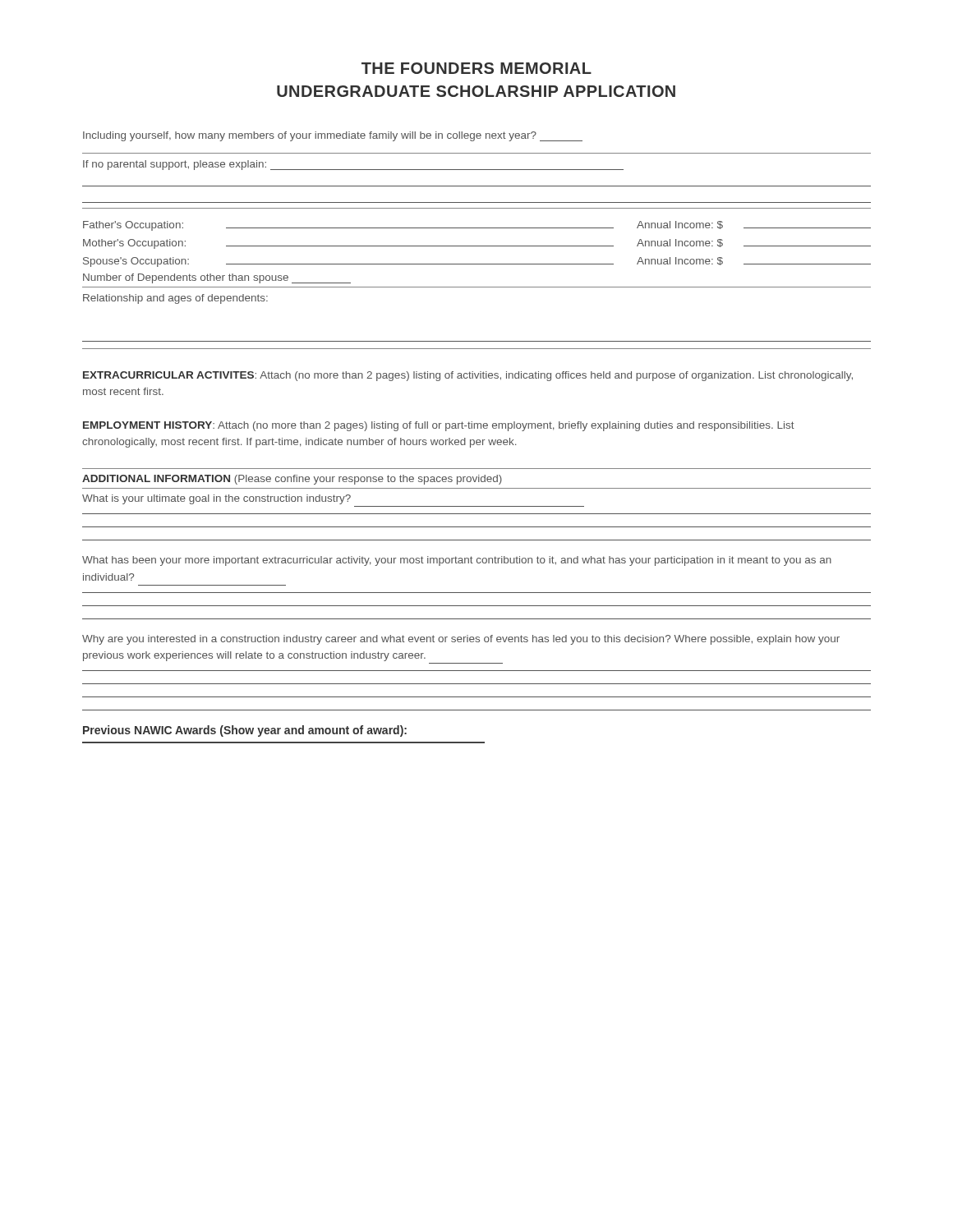This screenshot has width=953, height=1232.
Task: Click on the text block containing "What is your ultimate goal in the construction"
Action: click(x=476, y=517)
